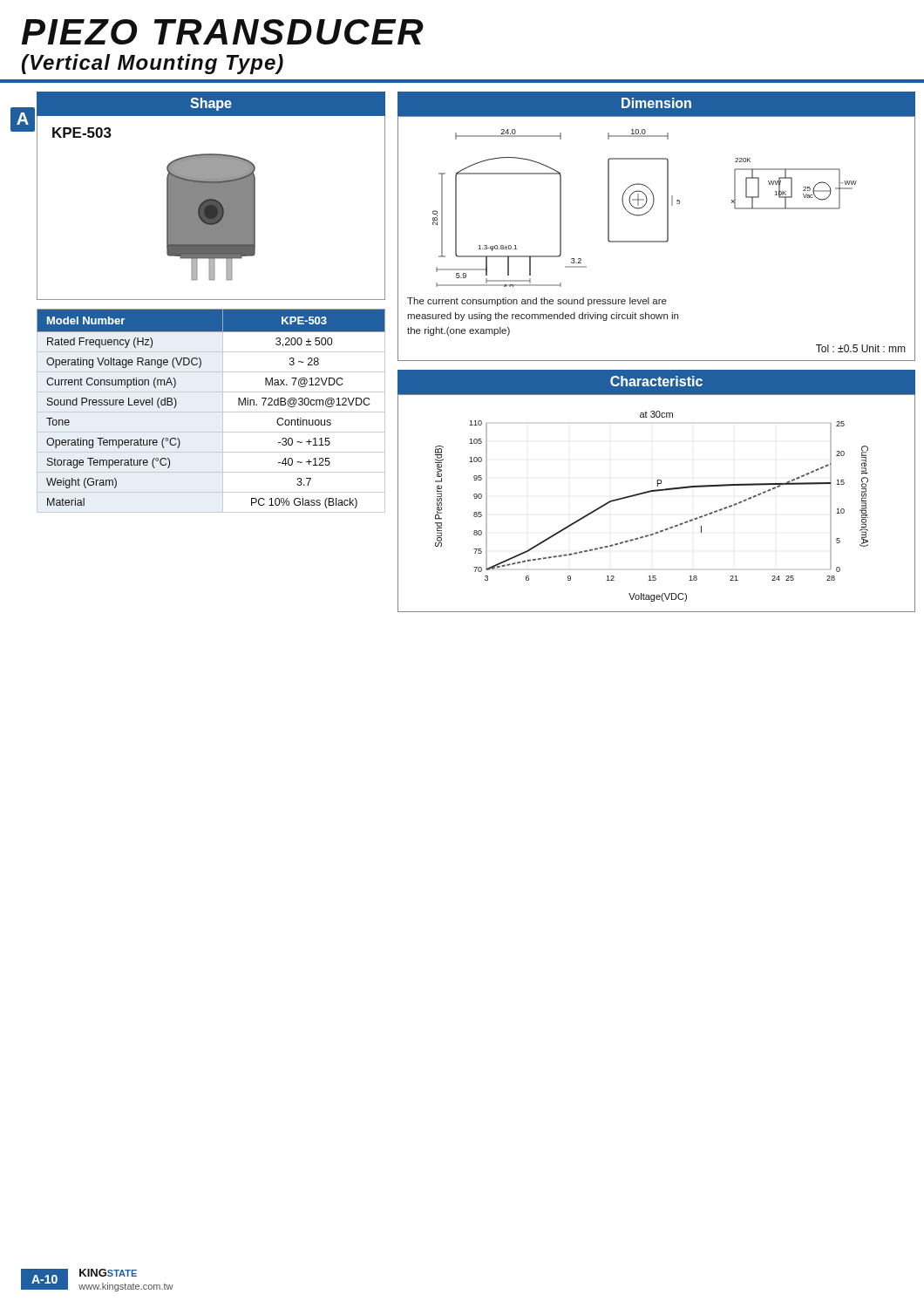
Task: Locate the passage starting "Tol : ±0.5 Unit : mm"
Action: 861,348
